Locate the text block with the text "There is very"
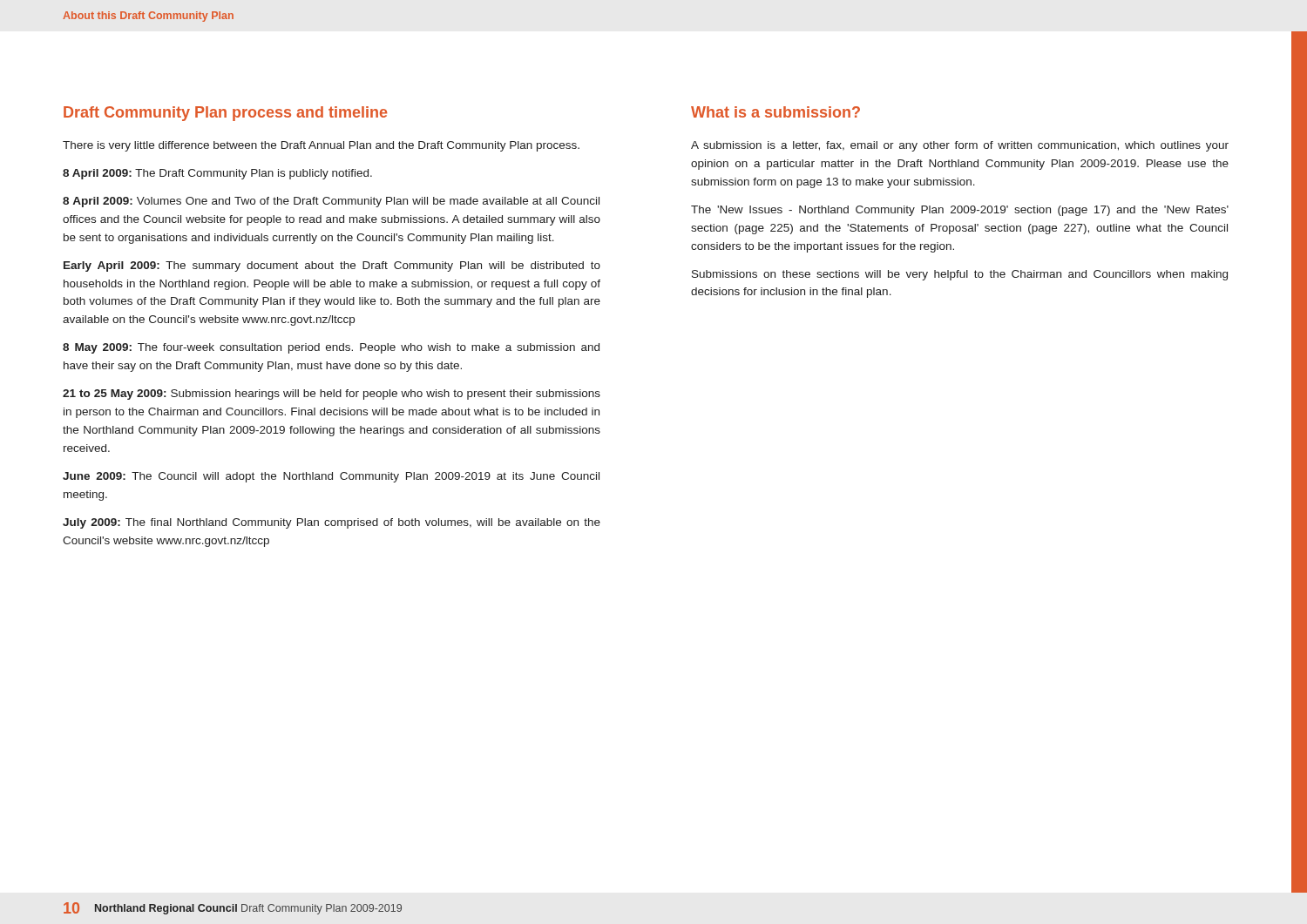The width and height of the screenshot is (1307, 924). click(x=322, y=145)
